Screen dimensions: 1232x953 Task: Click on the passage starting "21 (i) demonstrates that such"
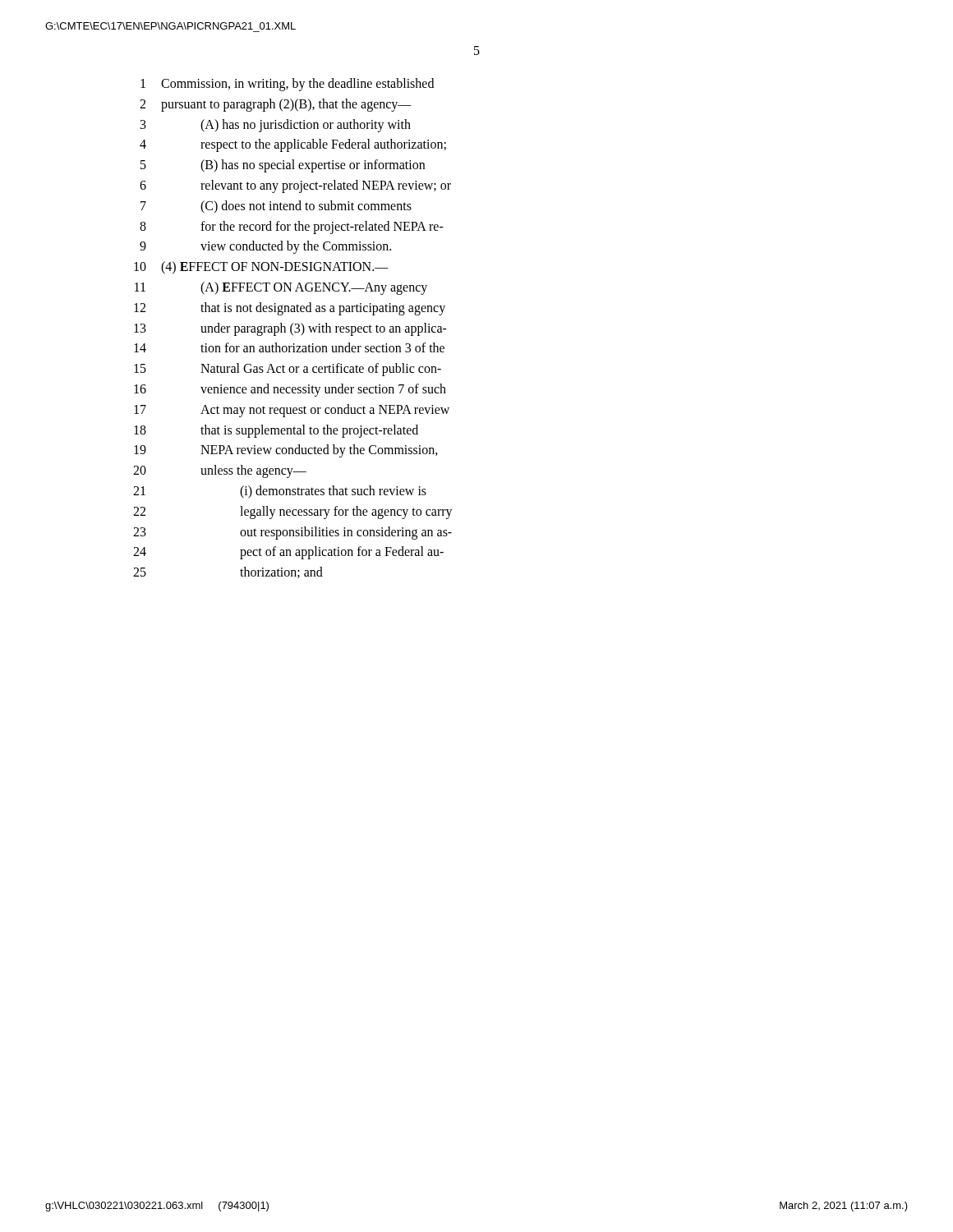click(280, 492)
